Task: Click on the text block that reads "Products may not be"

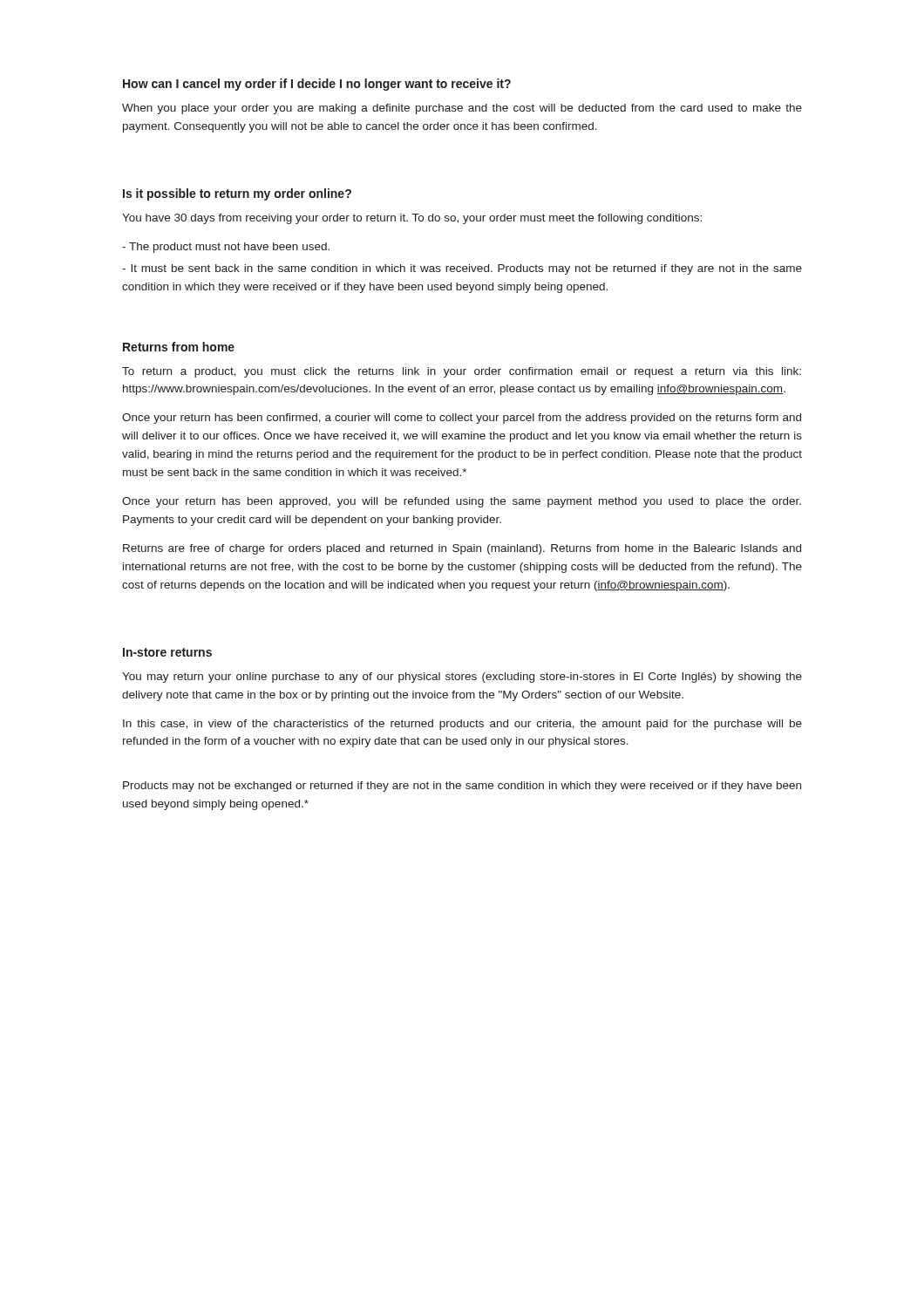Action: 462,795
